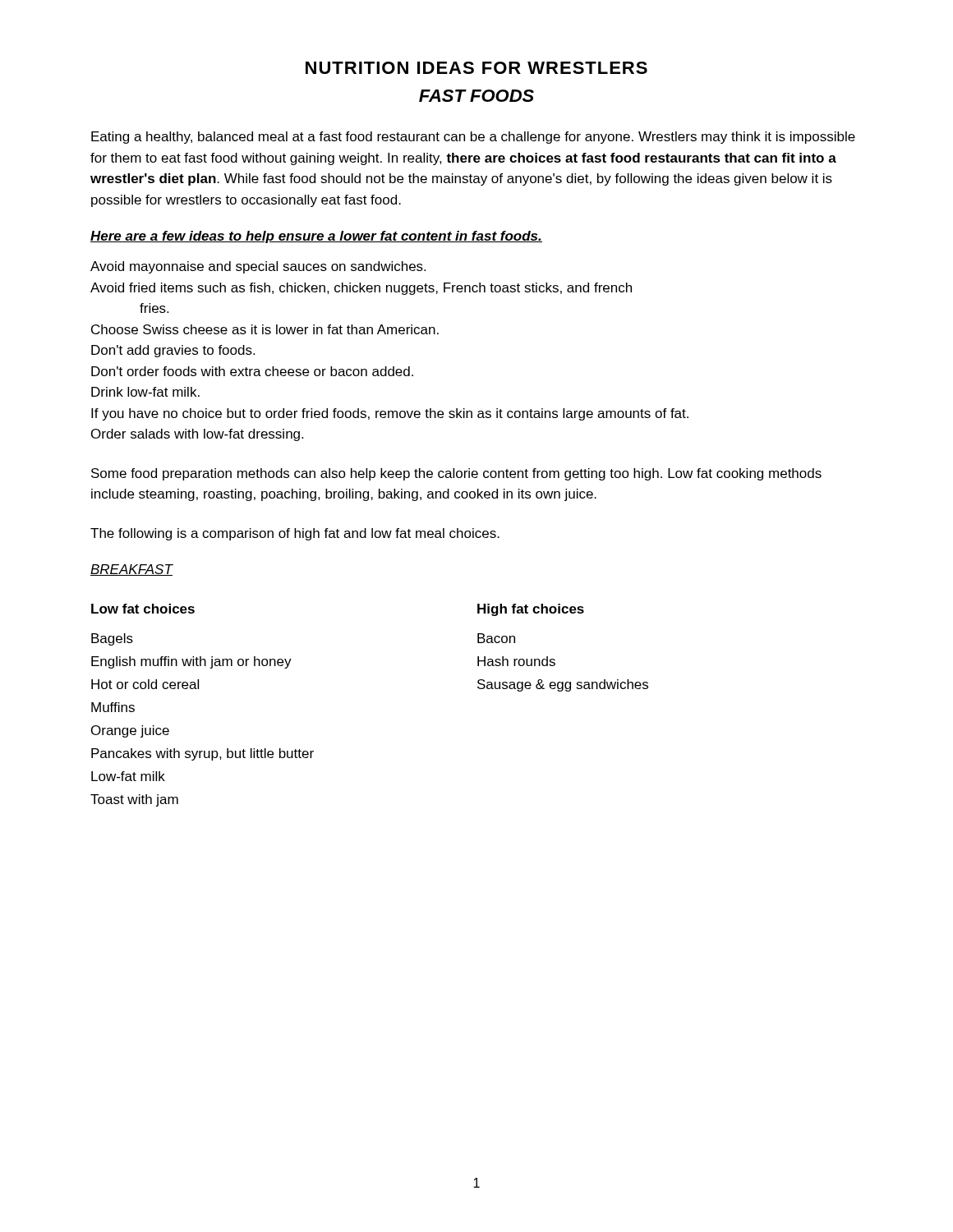Click on the region starting "The following is a comparison of high"
The width and height of the screenshot is (953, 1232).
295,533
